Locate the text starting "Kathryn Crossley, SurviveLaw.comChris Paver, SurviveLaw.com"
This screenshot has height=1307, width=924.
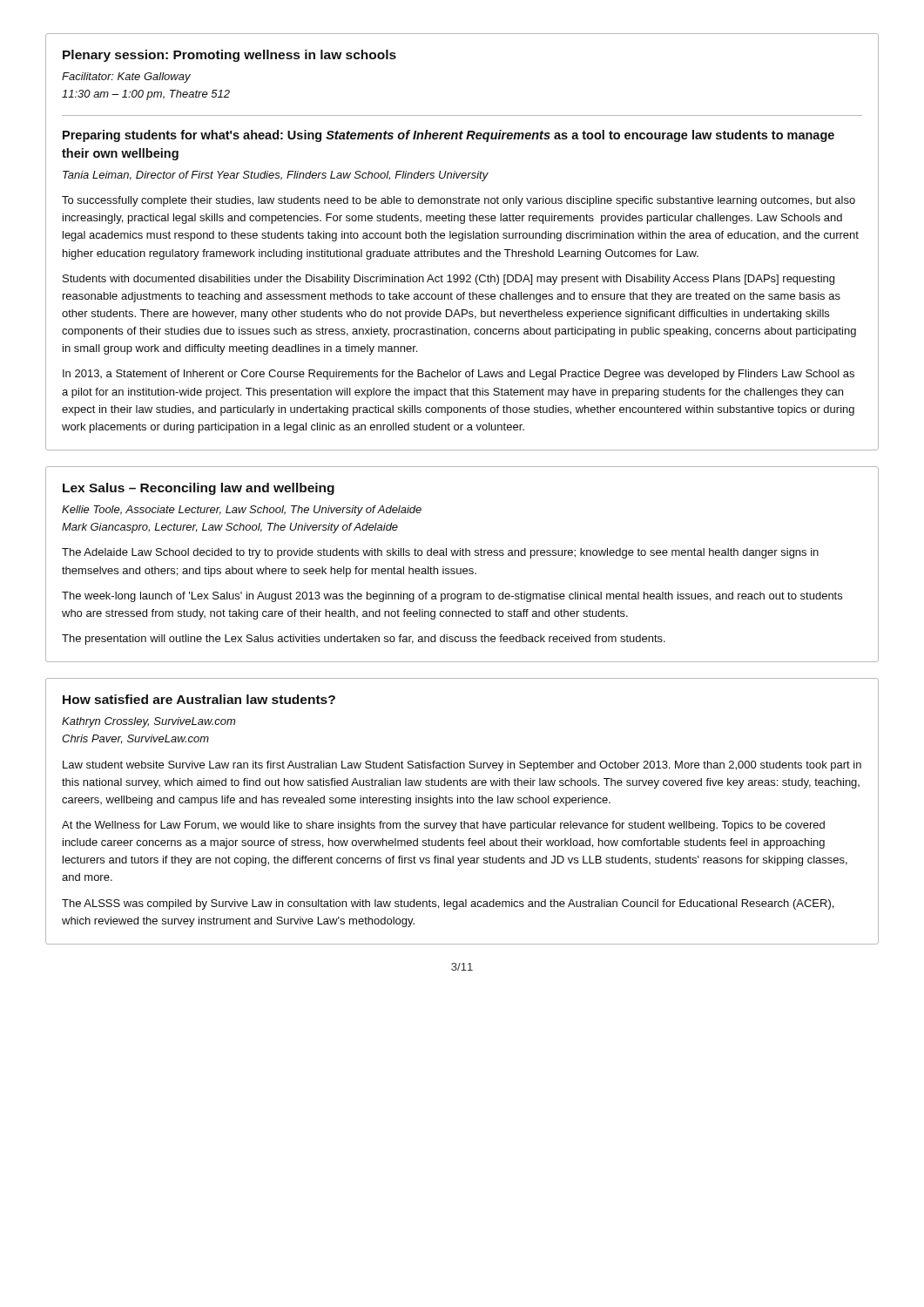coord(149,730)
